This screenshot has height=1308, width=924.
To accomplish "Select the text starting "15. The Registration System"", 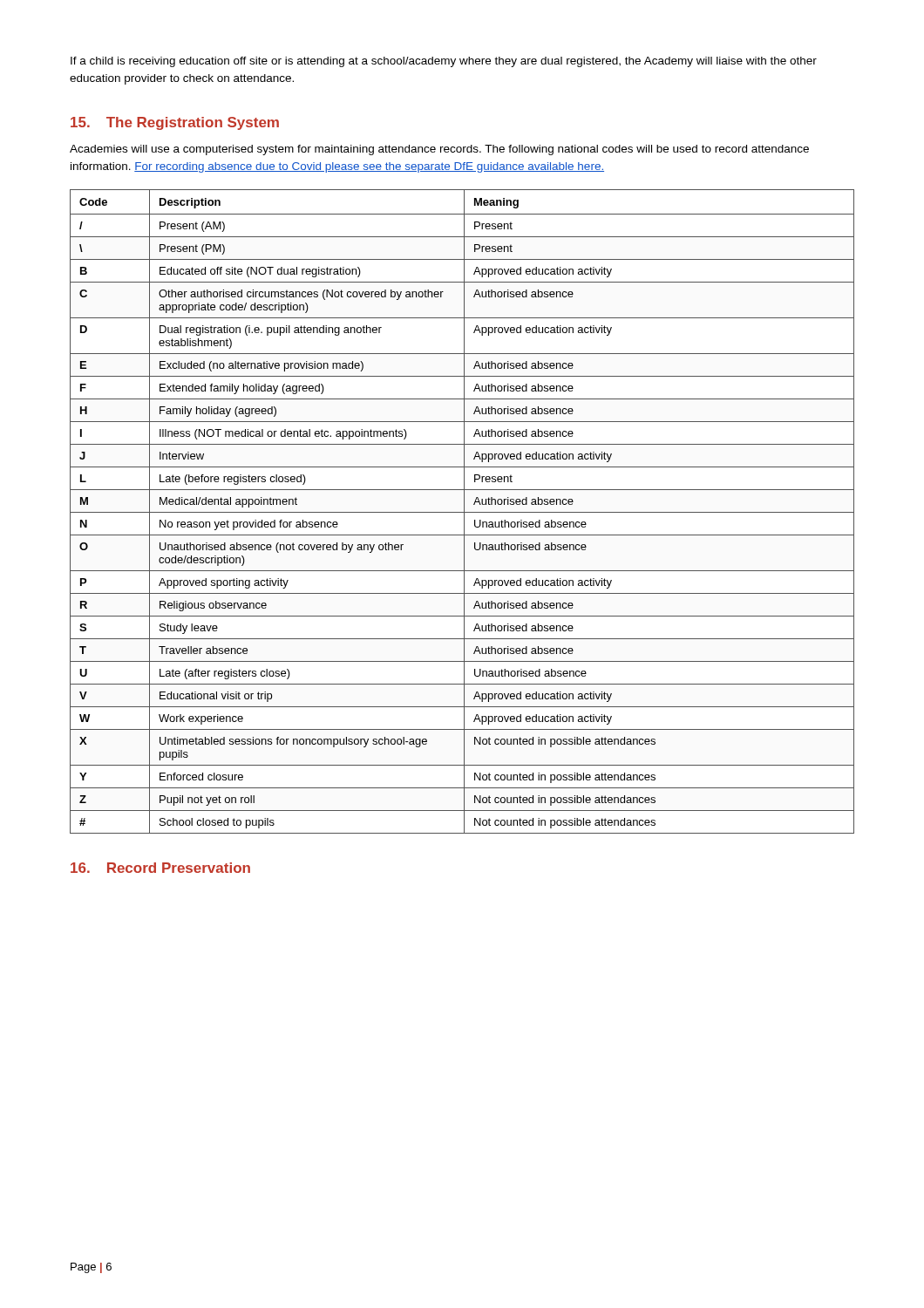I will (x=175, y=122).
